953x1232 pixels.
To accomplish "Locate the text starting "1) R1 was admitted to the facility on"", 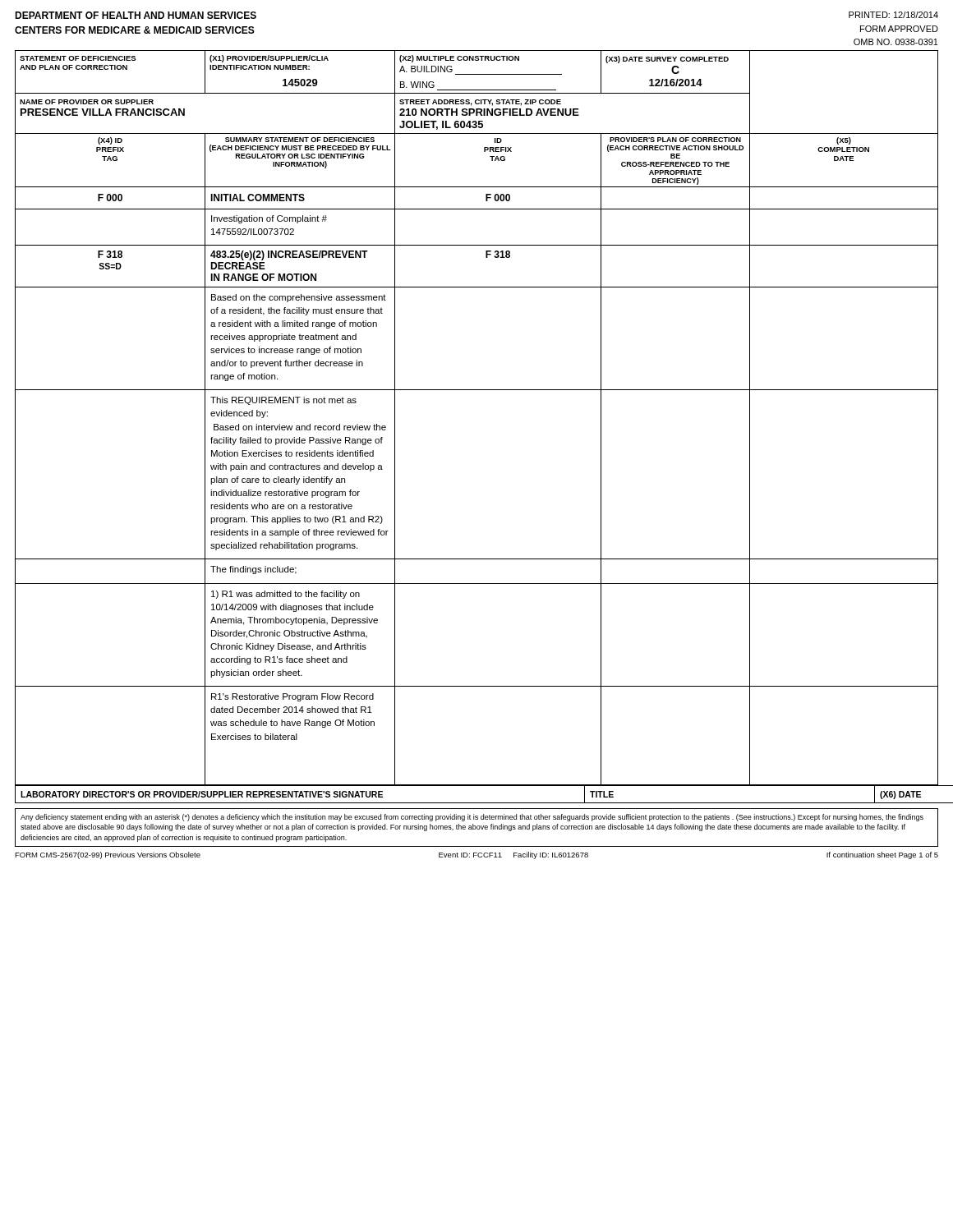I will (294, 633).
